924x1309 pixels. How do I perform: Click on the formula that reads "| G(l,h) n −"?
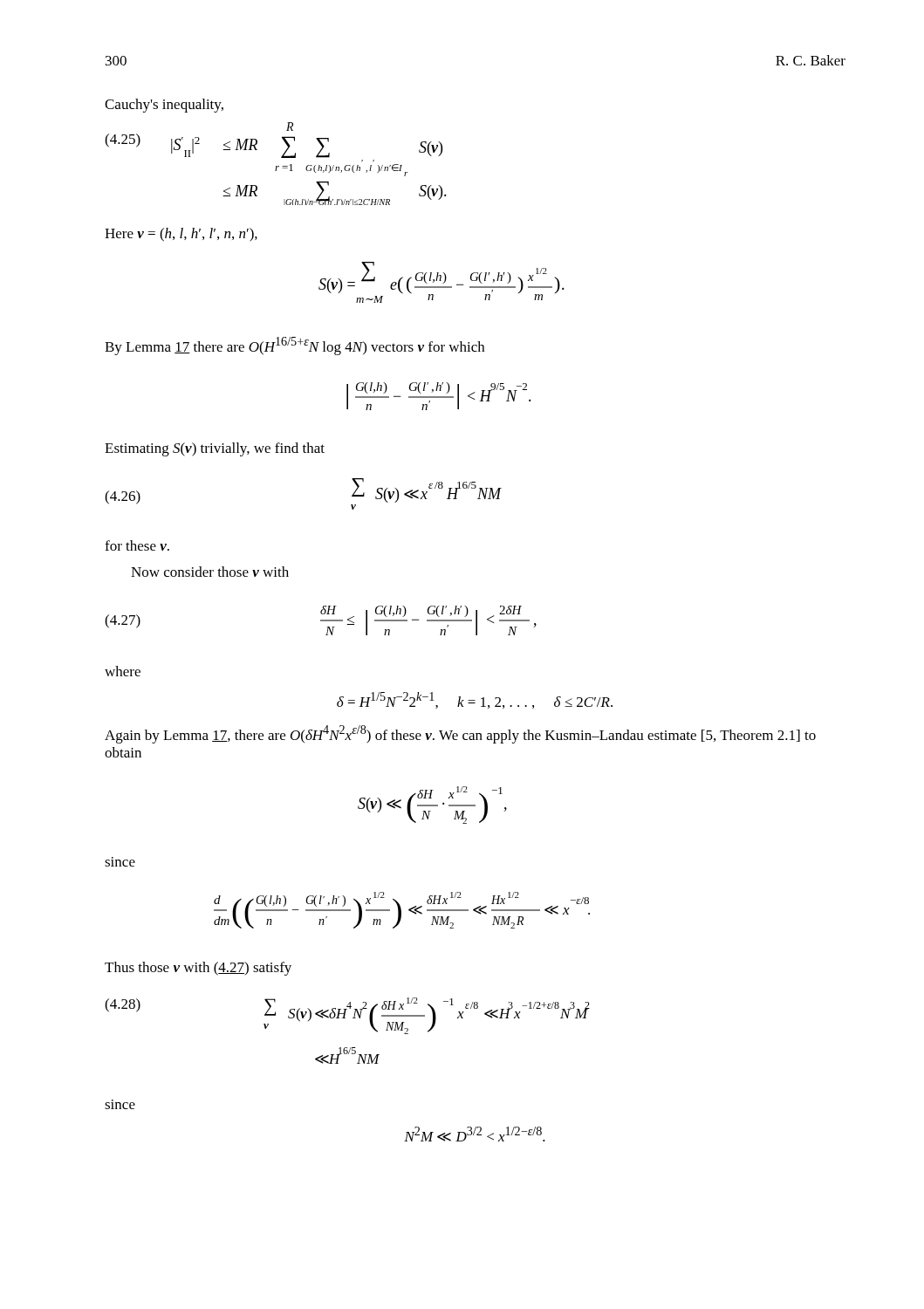(475, 395)
